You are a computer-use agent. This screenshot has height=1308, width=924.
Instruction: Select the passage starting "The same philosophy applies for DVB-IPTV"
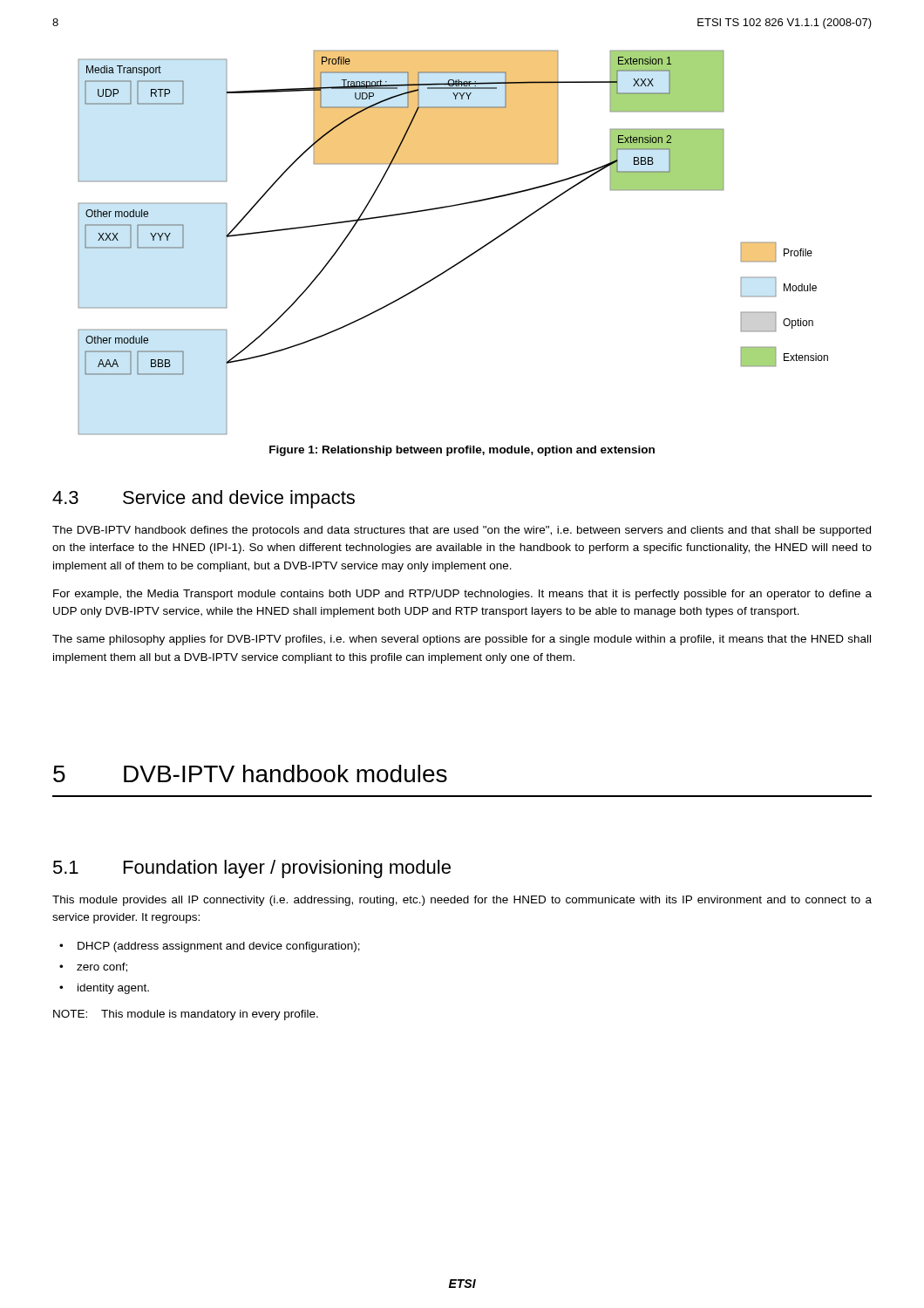462,648
